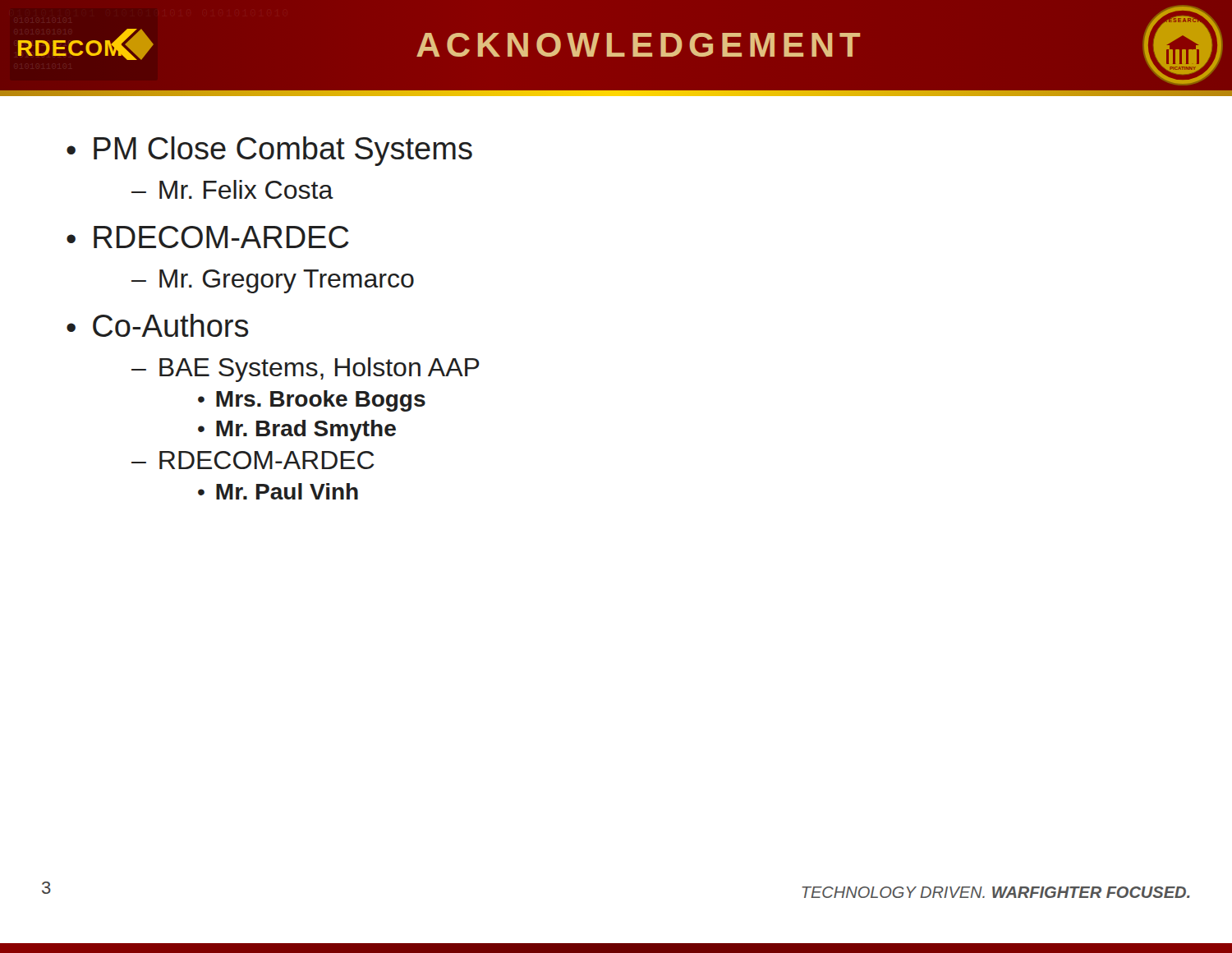Locate the list item that says "– BAE Systems, Holston AAP"
1232x953 pixels.
point(306,368)
